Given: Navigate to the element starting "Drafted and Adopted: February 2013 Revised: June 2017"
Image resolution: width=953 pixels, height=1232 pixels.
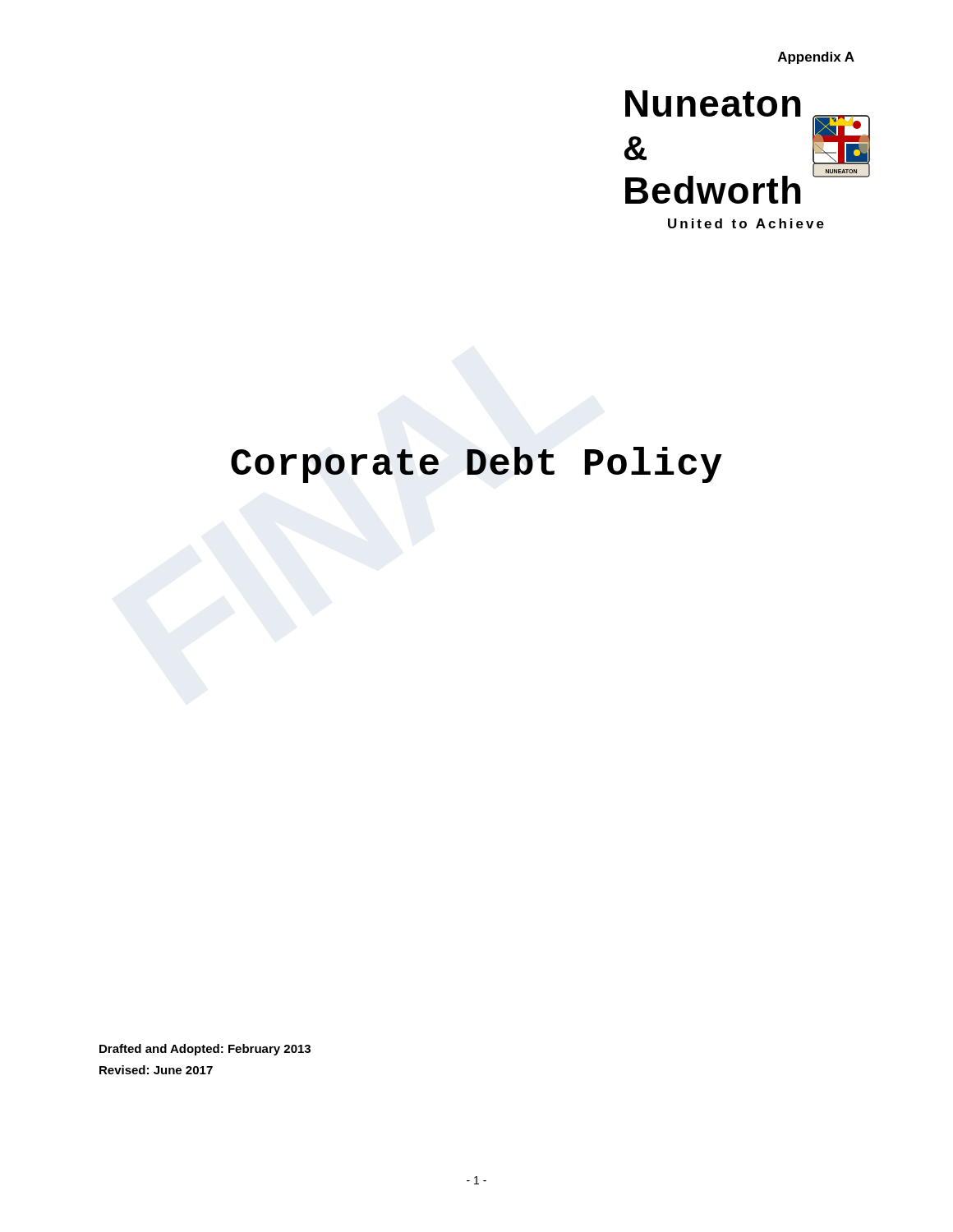Looking at the screenshot, I should 205,1059.
